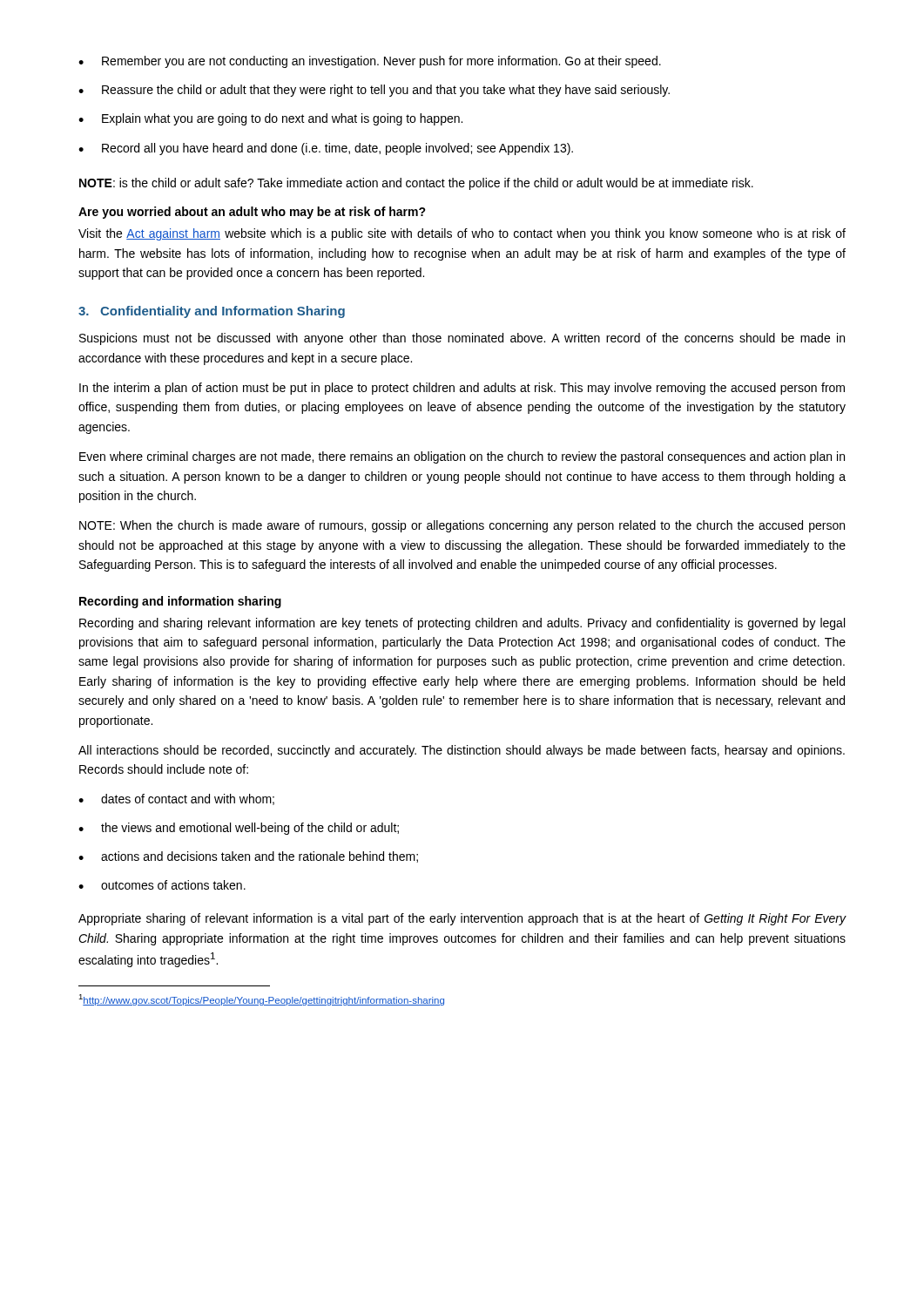Navigate to the text block starting "• outcomes of actions taken."
Screen dimensions: 1307x924
[x=162, y=885]
